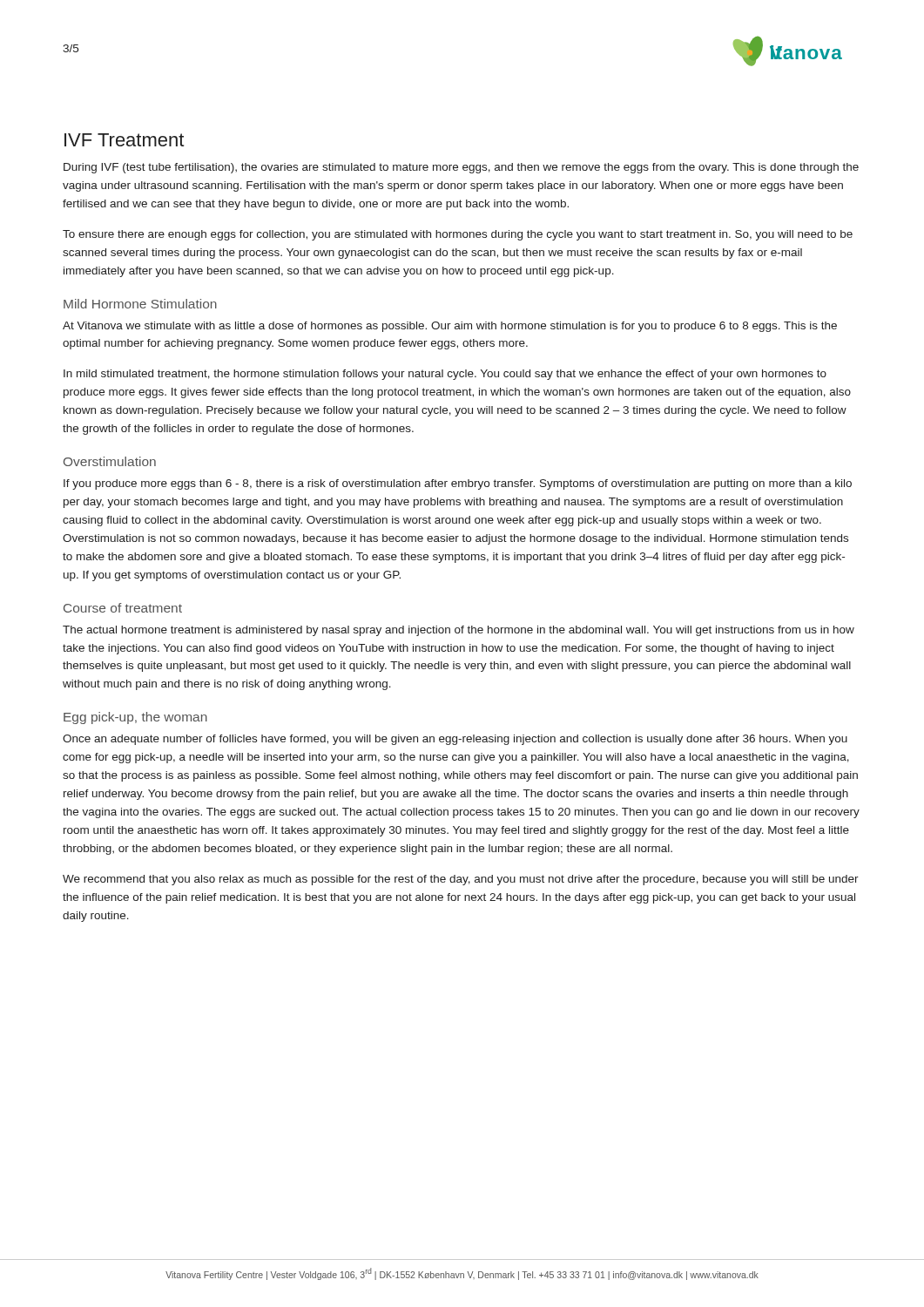924x1307 pixels.
Task: Locate the element starting "IVF Treatment"
Action: click(x=123, y=140)
